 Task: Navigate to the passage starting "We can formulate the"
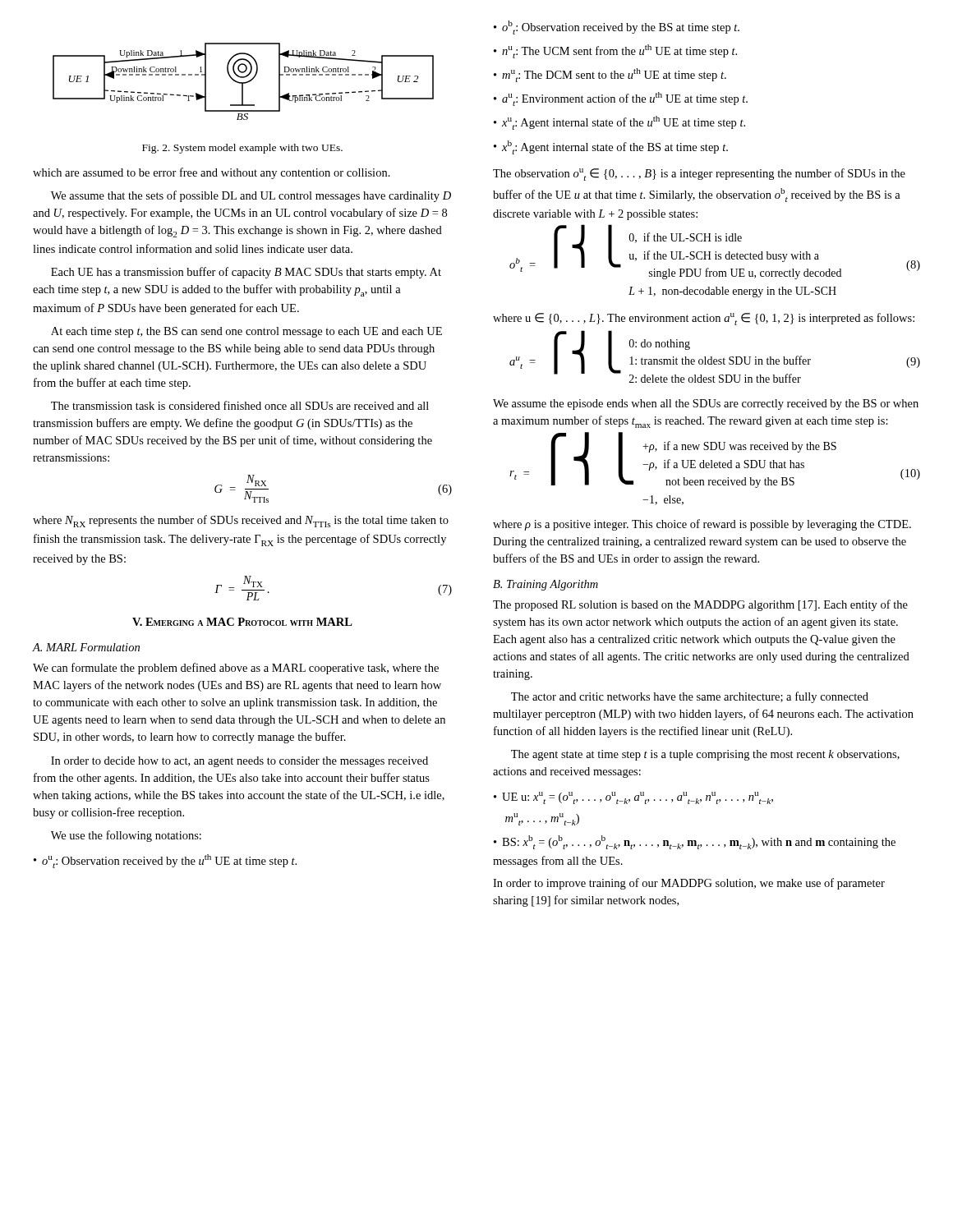(x=242, y=752)
